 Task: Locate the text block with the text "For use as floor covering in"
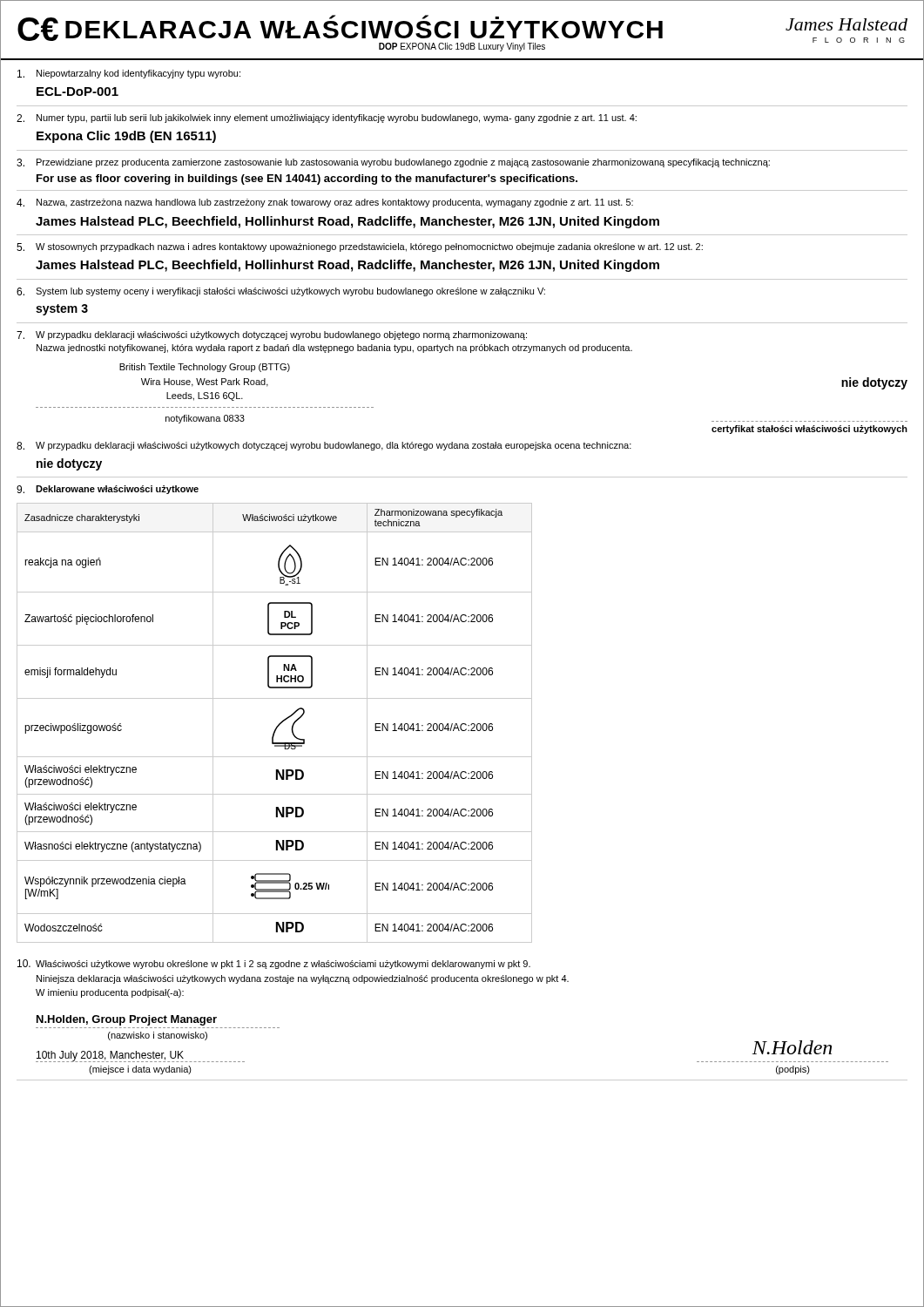click(307, 178)
